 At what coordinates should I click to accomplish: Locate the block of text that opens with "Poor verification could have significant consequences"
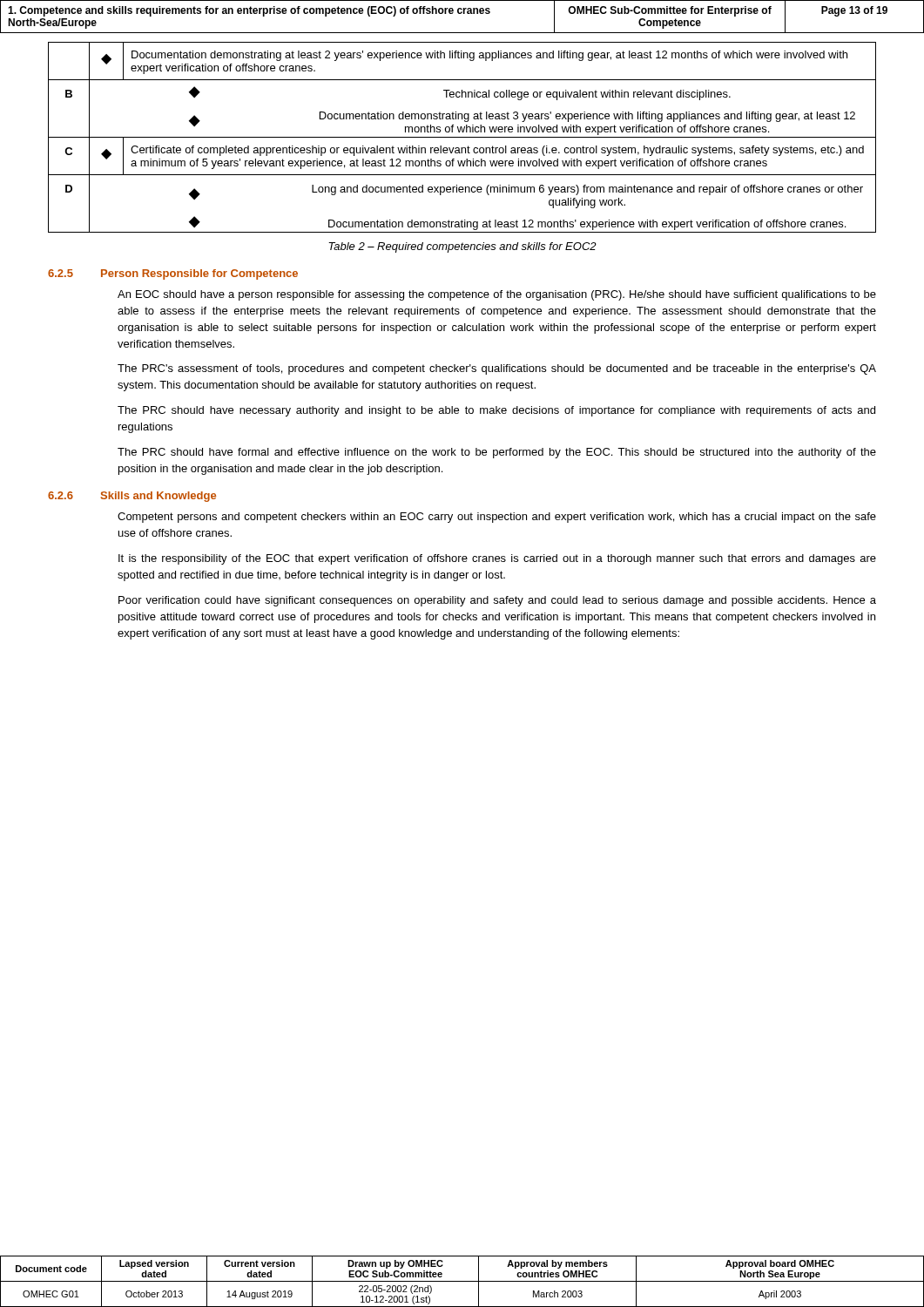click(497, 616)
